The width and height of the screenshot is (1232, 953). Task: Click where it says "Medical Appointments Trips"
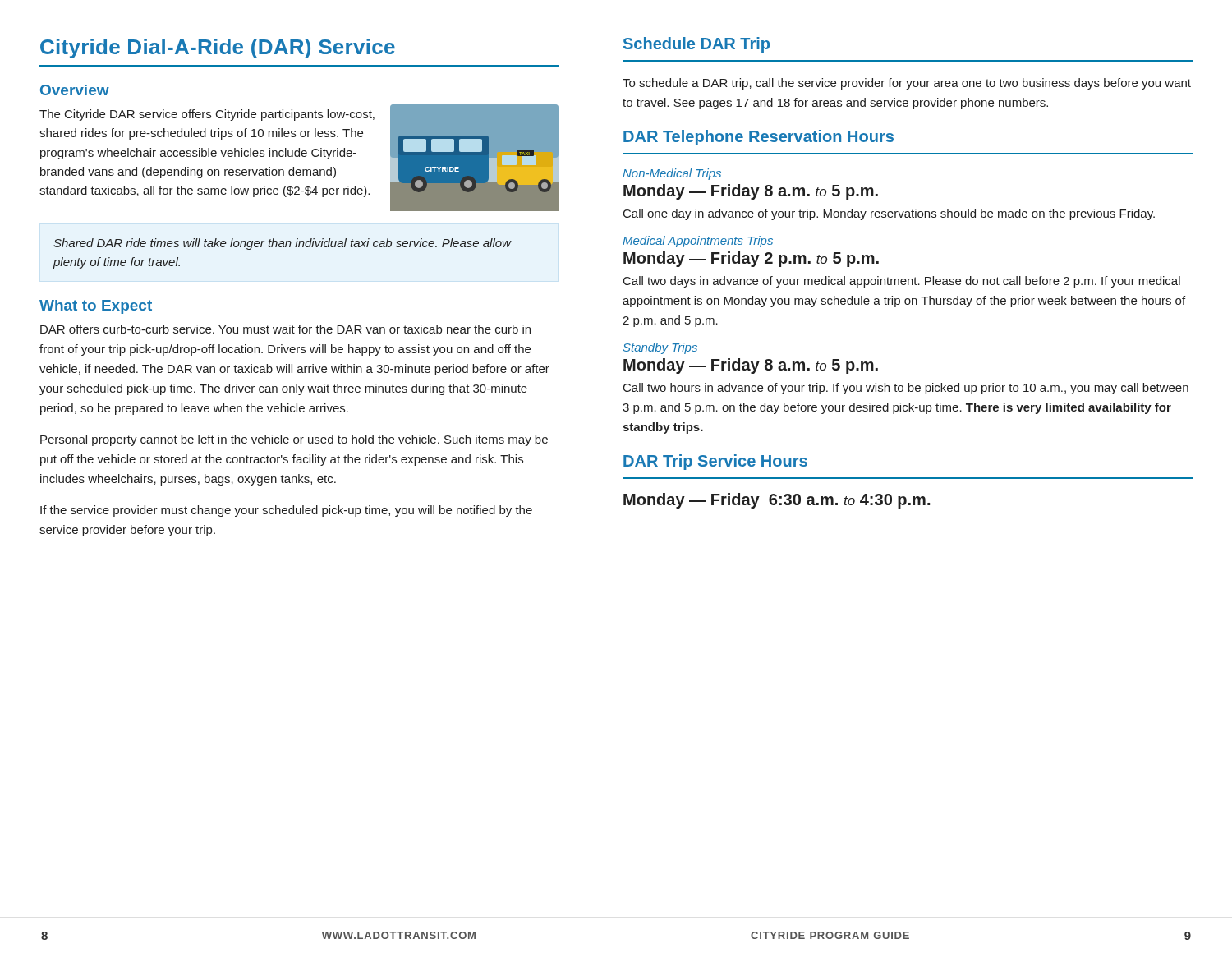click(698, 240)
